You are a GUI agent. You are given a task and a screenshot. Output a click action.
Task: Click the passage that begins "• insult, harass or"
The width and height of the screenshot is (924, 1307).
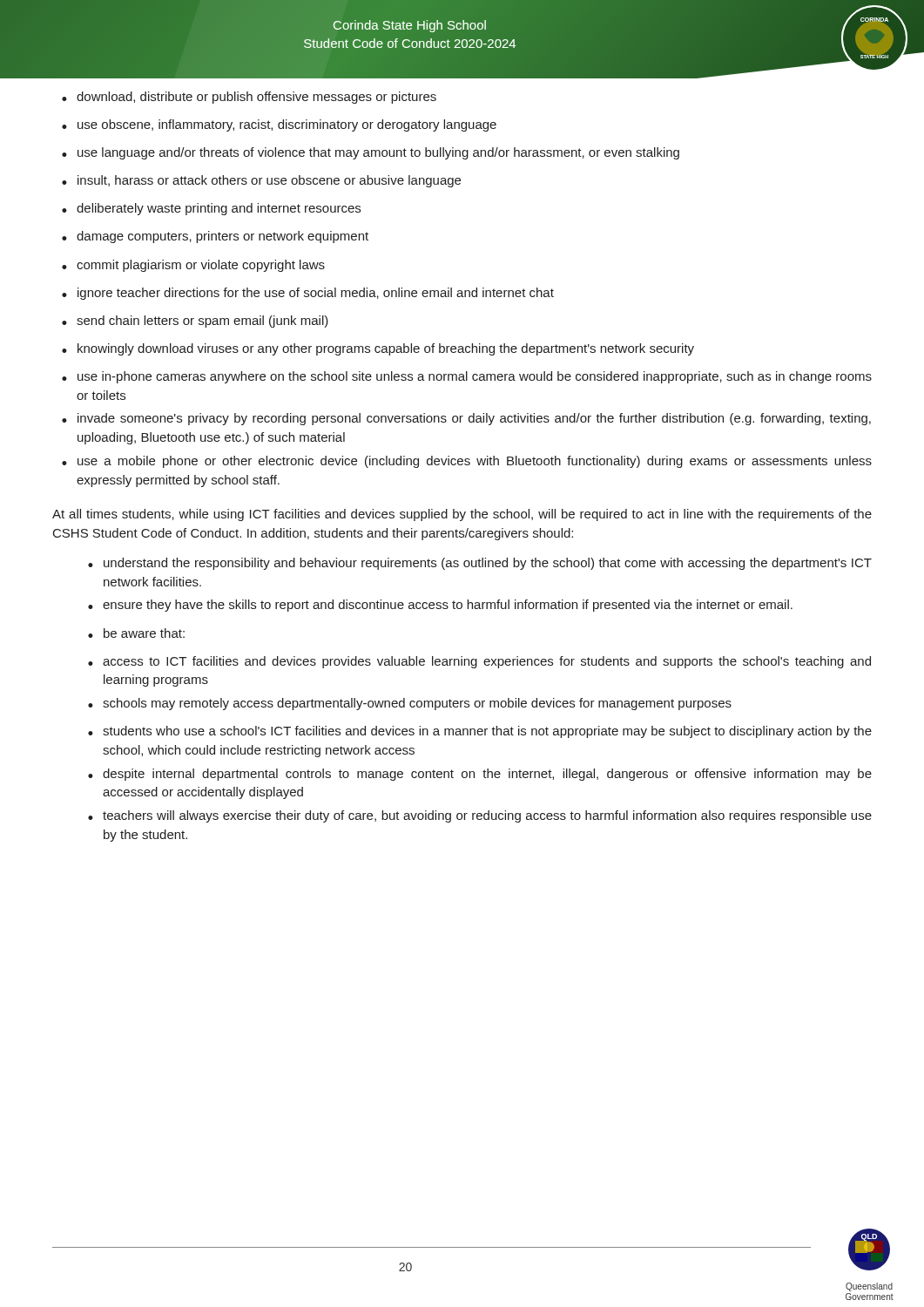(462, 183)
